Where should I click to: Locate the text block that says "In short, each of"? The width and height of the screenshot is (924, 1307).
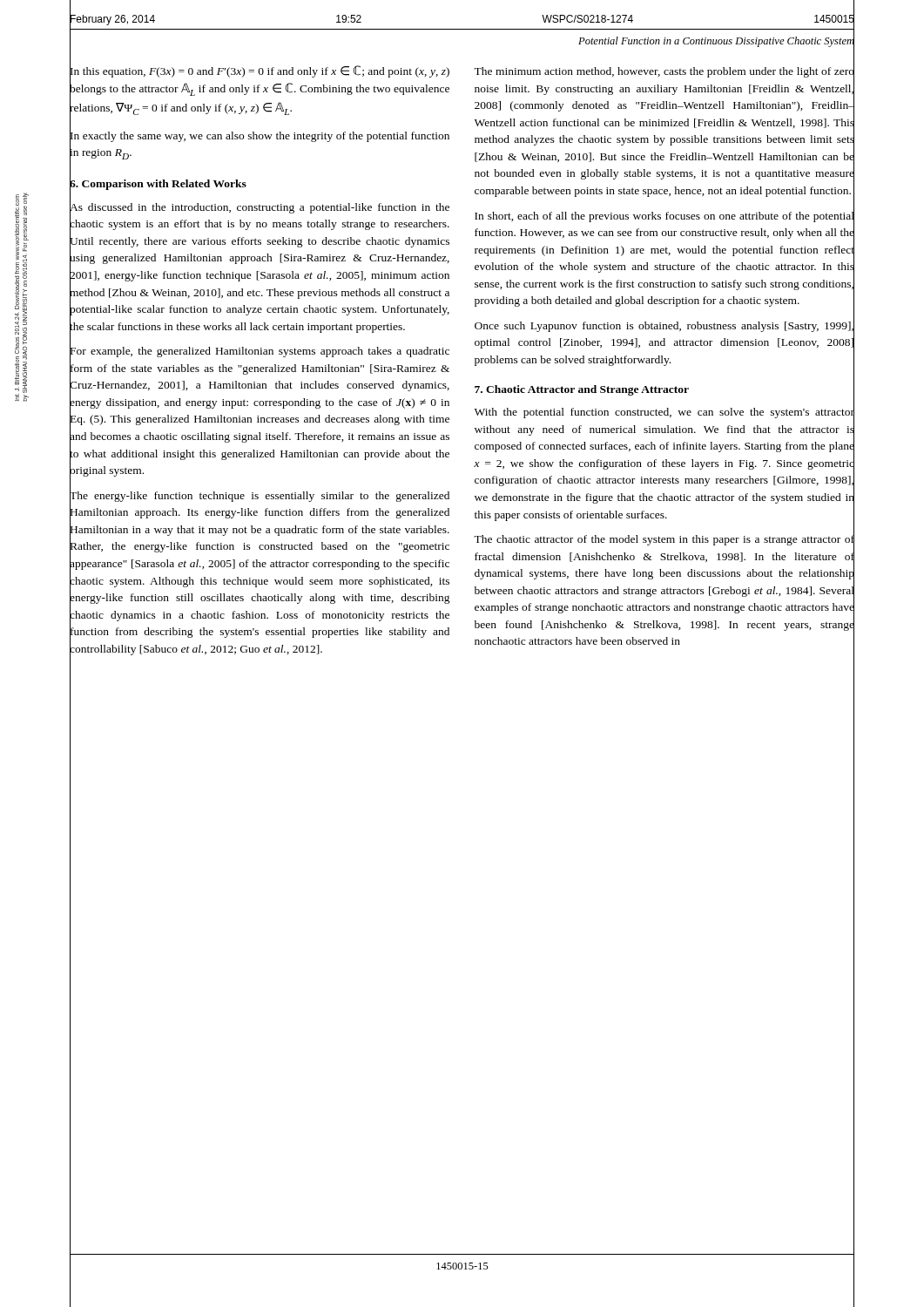(x=664, y=258)
